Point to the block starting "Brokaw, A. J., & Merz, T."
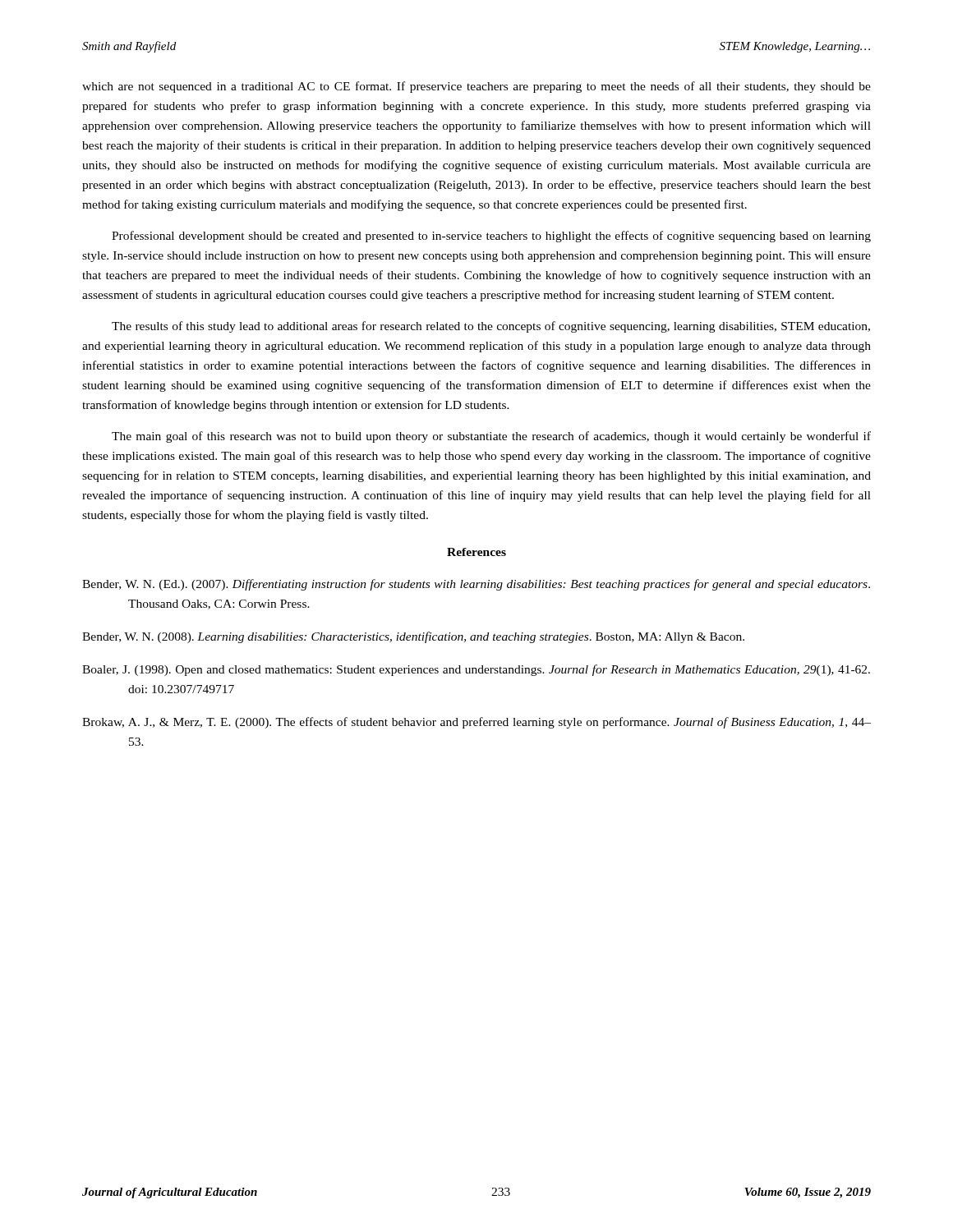 point(476,732)
